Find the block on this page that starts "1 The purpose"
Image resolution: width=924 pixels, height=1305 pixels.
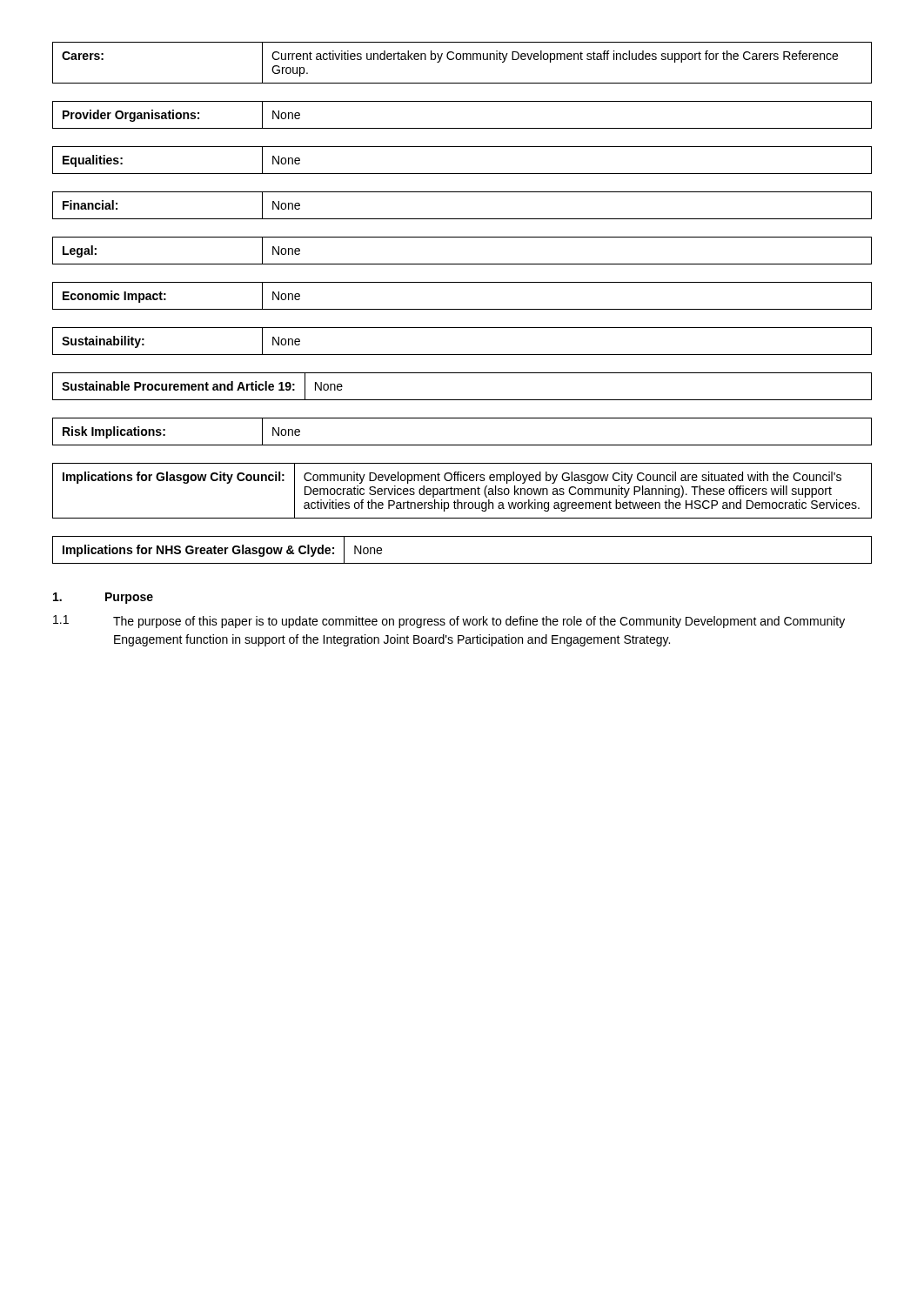click(x=462, y=631)
